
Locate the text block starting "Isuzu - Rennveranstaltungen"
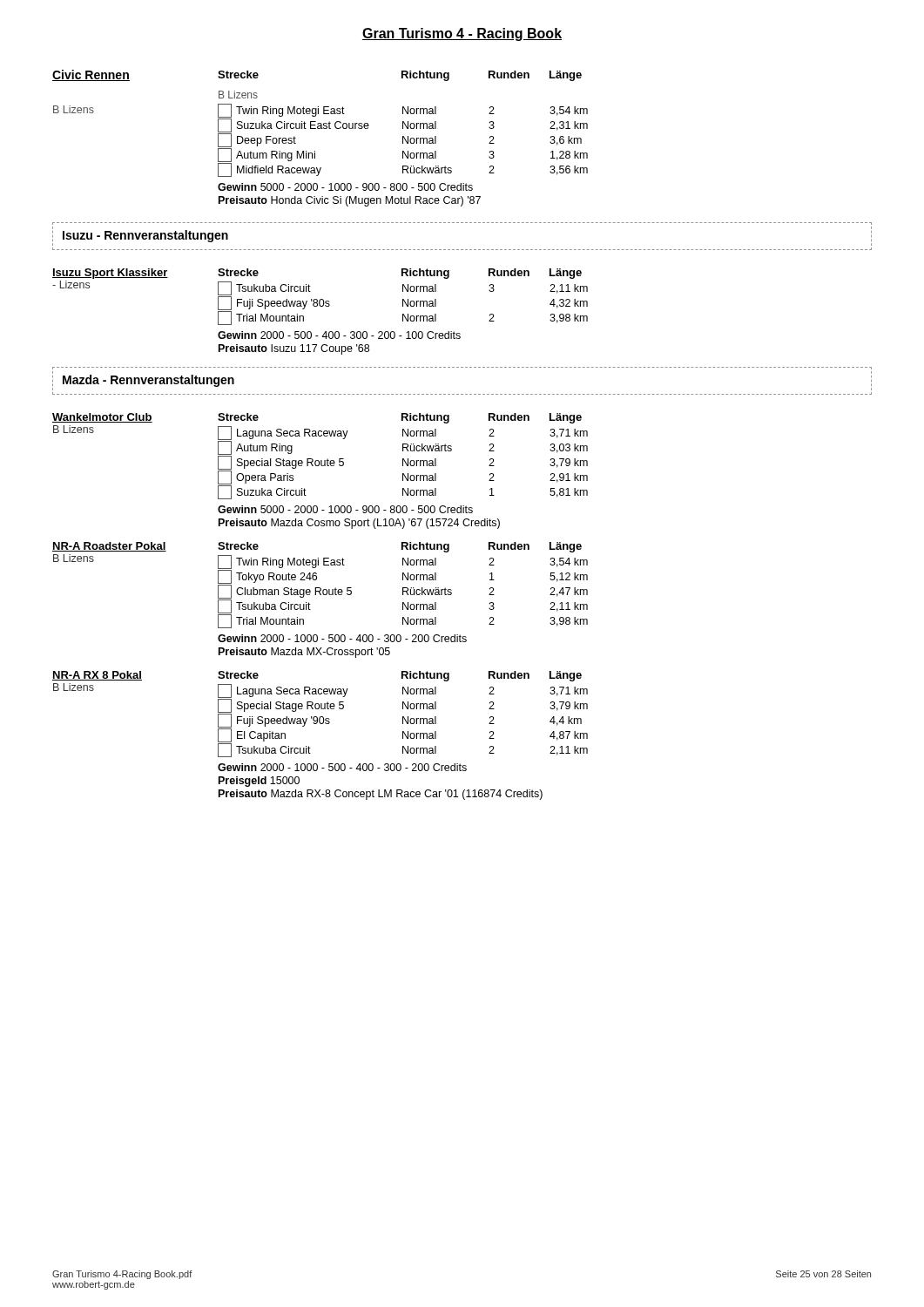click(x=145, y=236)
